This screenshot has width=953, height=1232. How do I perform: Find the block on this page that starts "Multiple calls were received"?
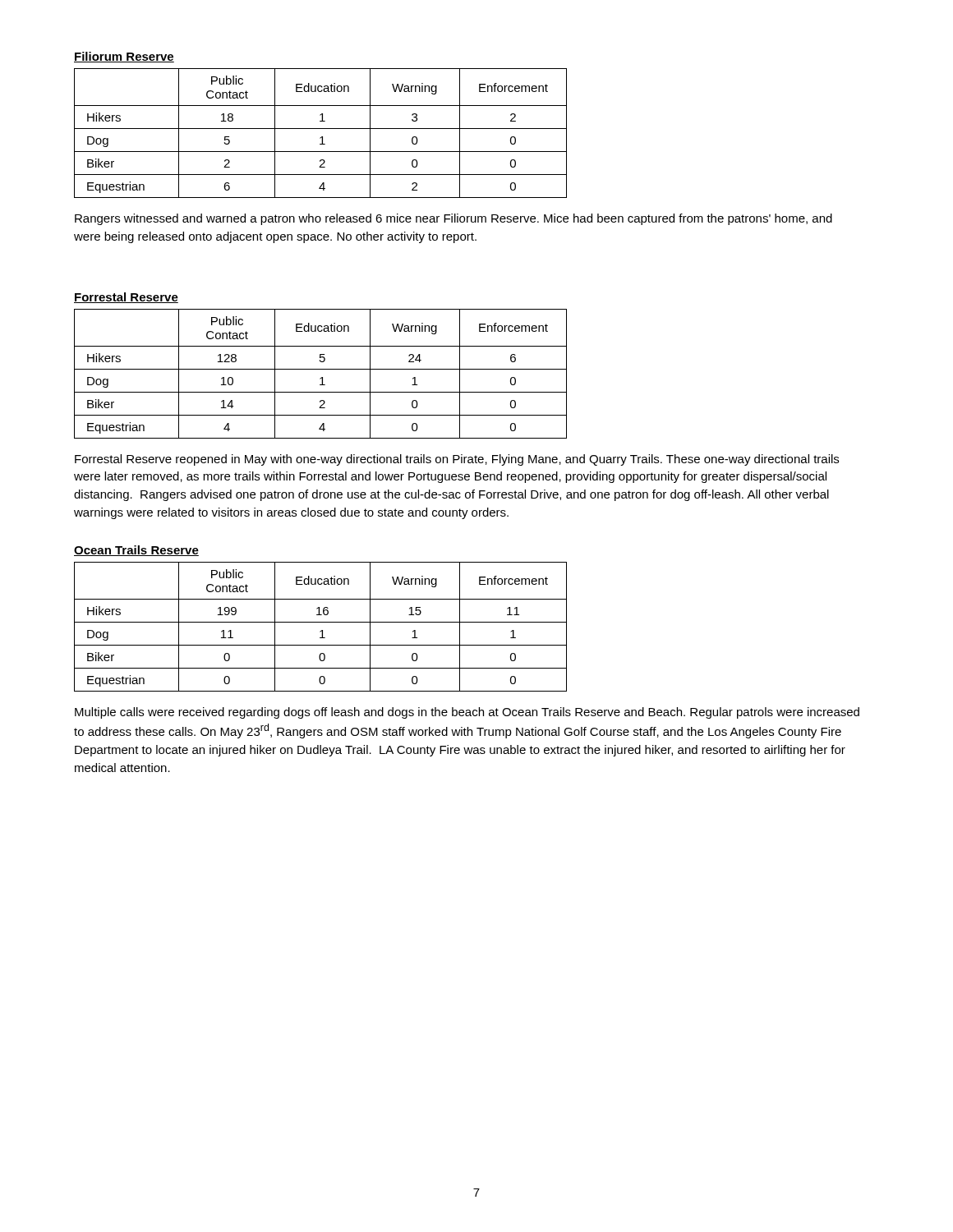(467, 739)
